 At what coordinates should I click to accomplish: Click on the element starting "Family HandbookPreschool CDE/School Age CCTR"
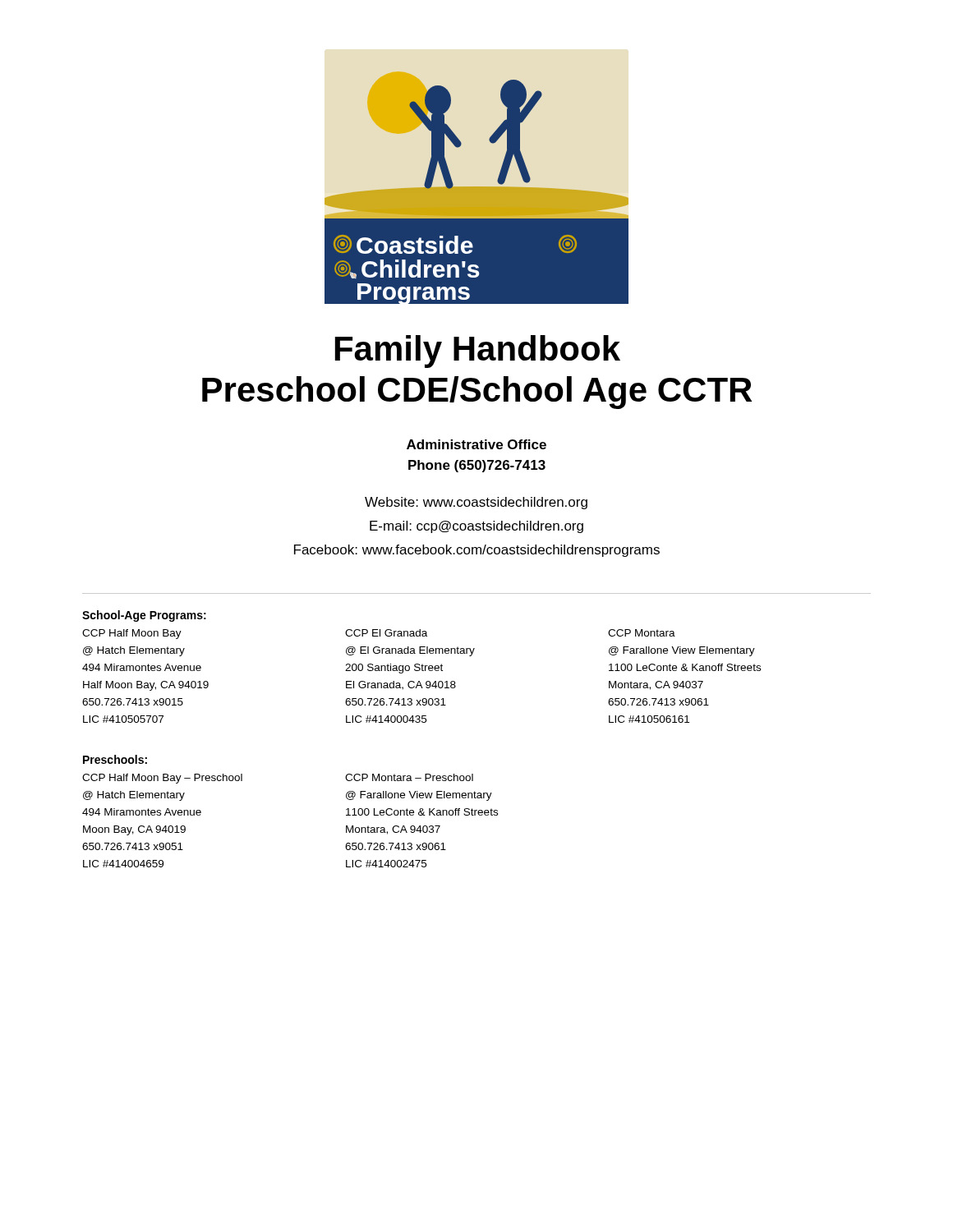coord(476,370)
